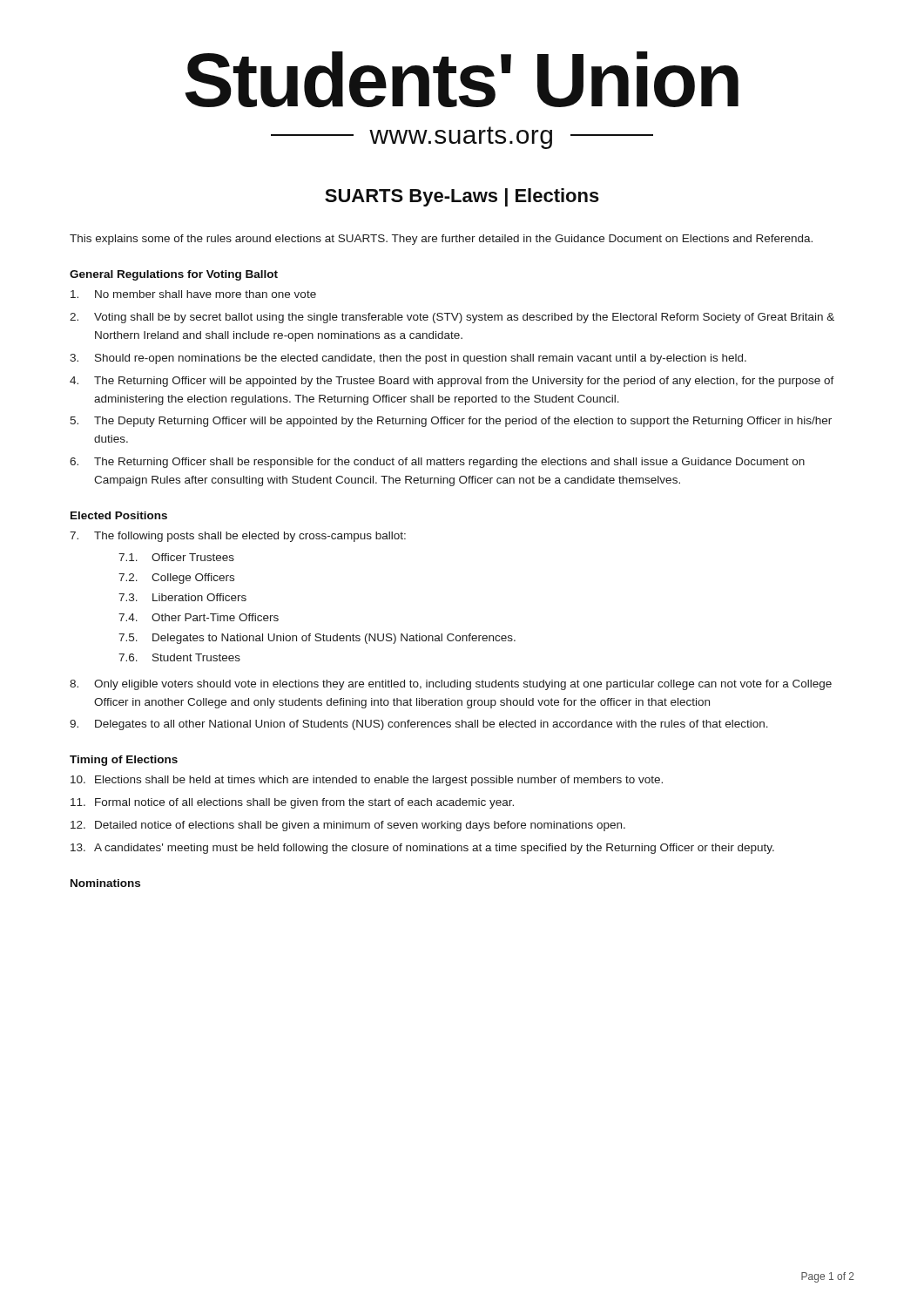Image resolution: width=924 pixels, height=1307 pixels.
Task: Click the passage that begins "6. The Returning"
Action: [x=462, y=472]
